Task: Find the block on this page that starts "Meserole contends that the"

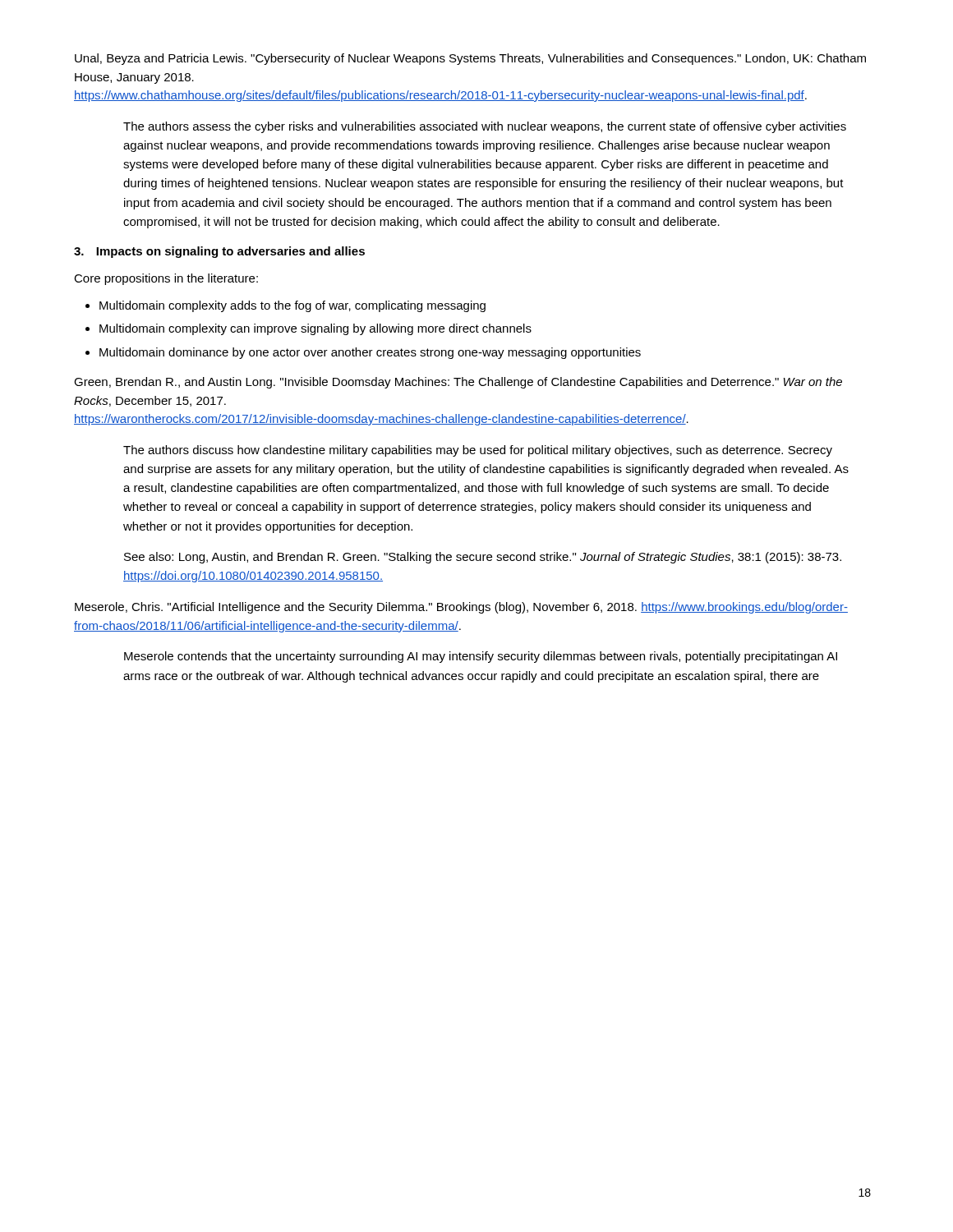Action: tap(481, 666)
